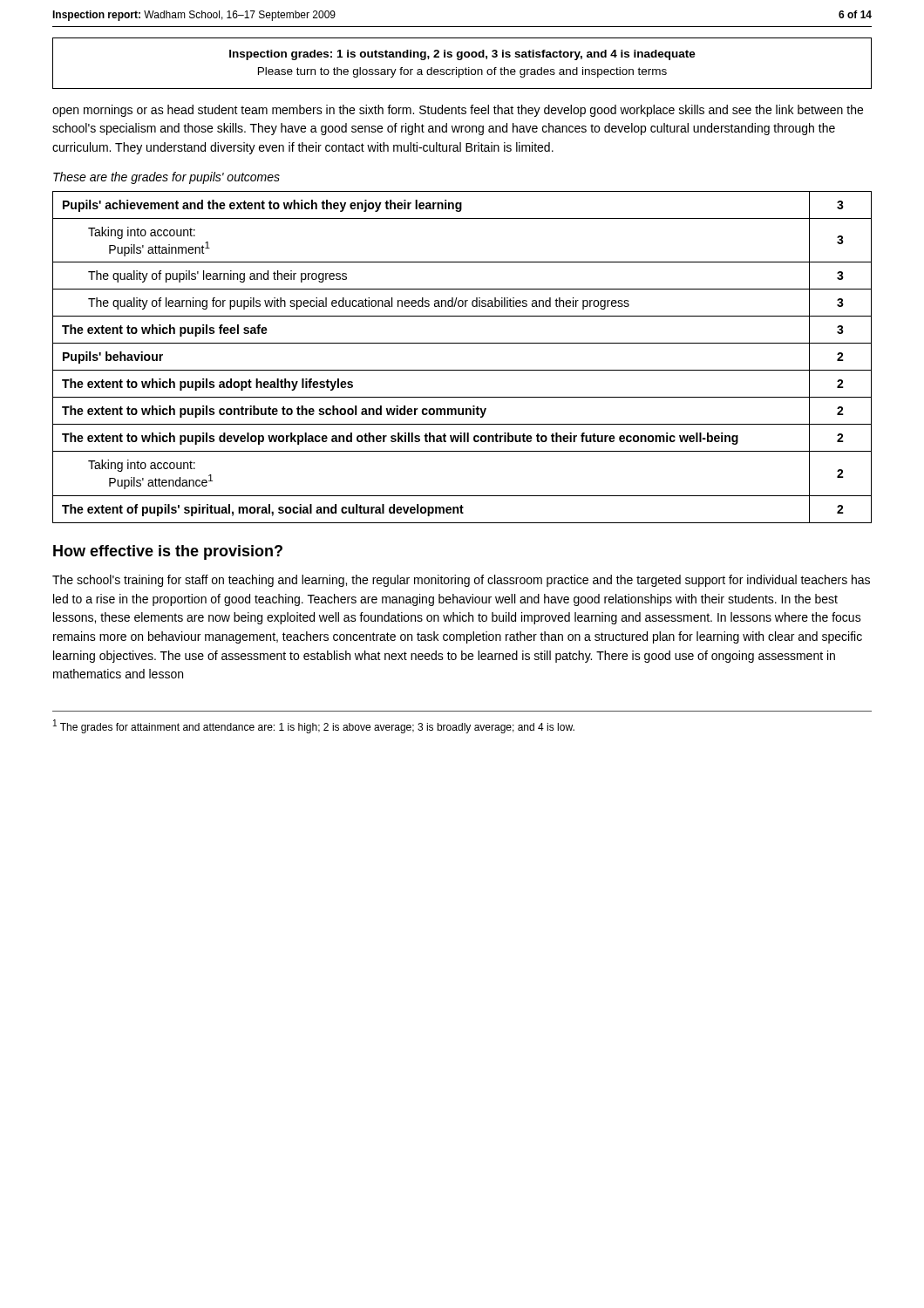
Task: Click on the block starting "These are the"
Action: click(166, 177)
